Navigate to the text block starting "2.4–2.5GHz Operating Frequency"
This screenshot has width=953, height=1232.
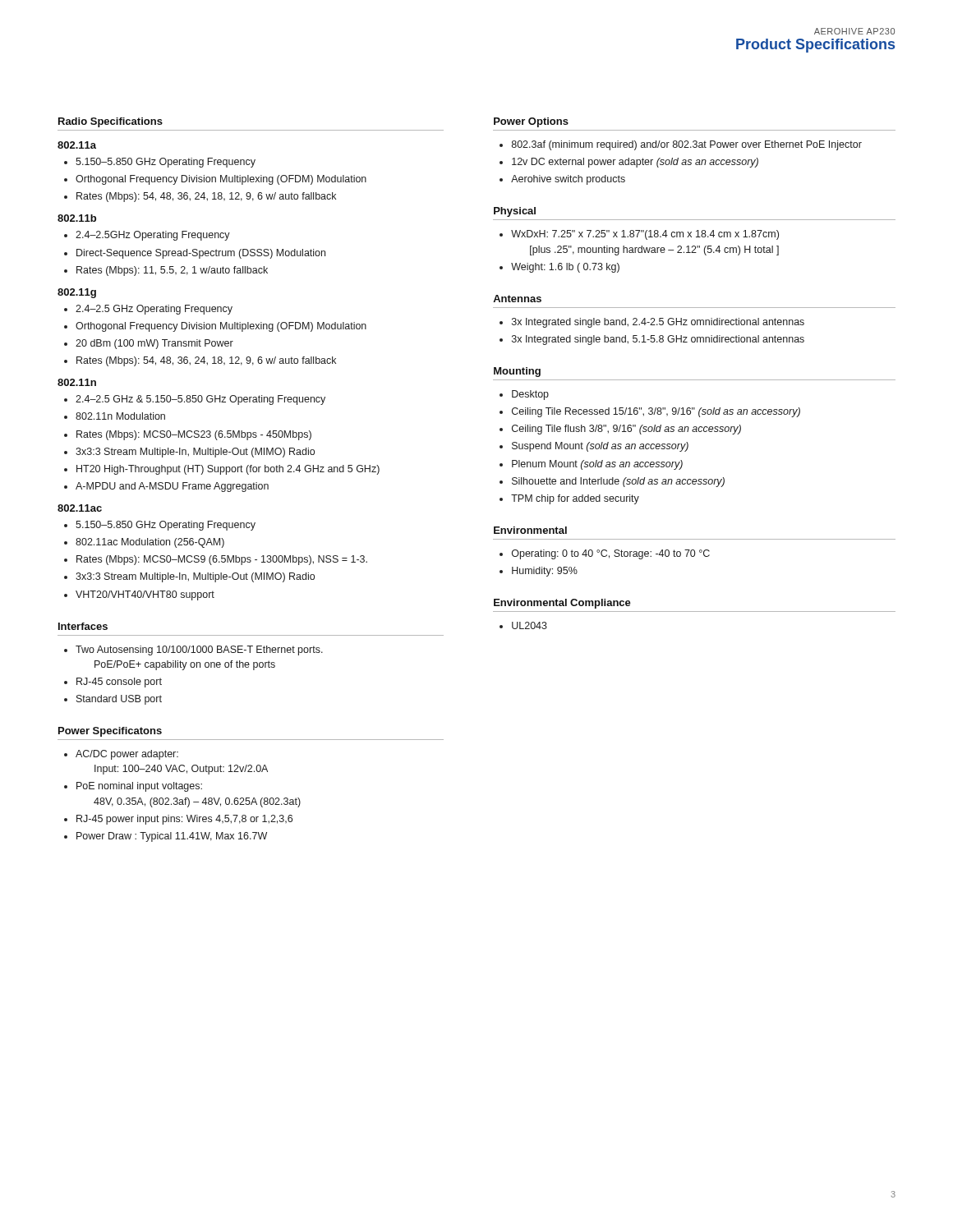click(153, 235)
